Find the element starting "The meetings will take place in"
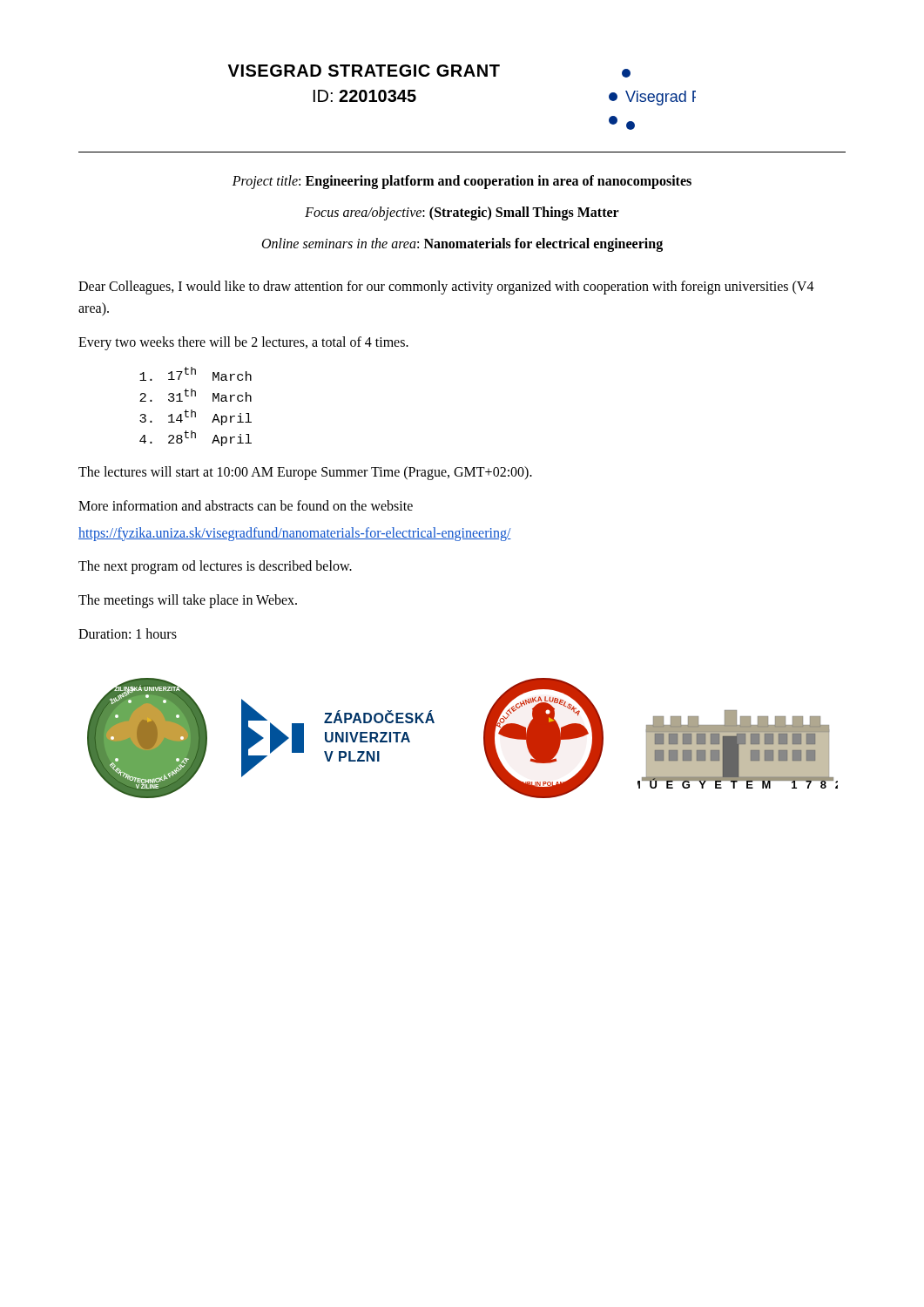The image size is (924, 1307). [188, 600]
